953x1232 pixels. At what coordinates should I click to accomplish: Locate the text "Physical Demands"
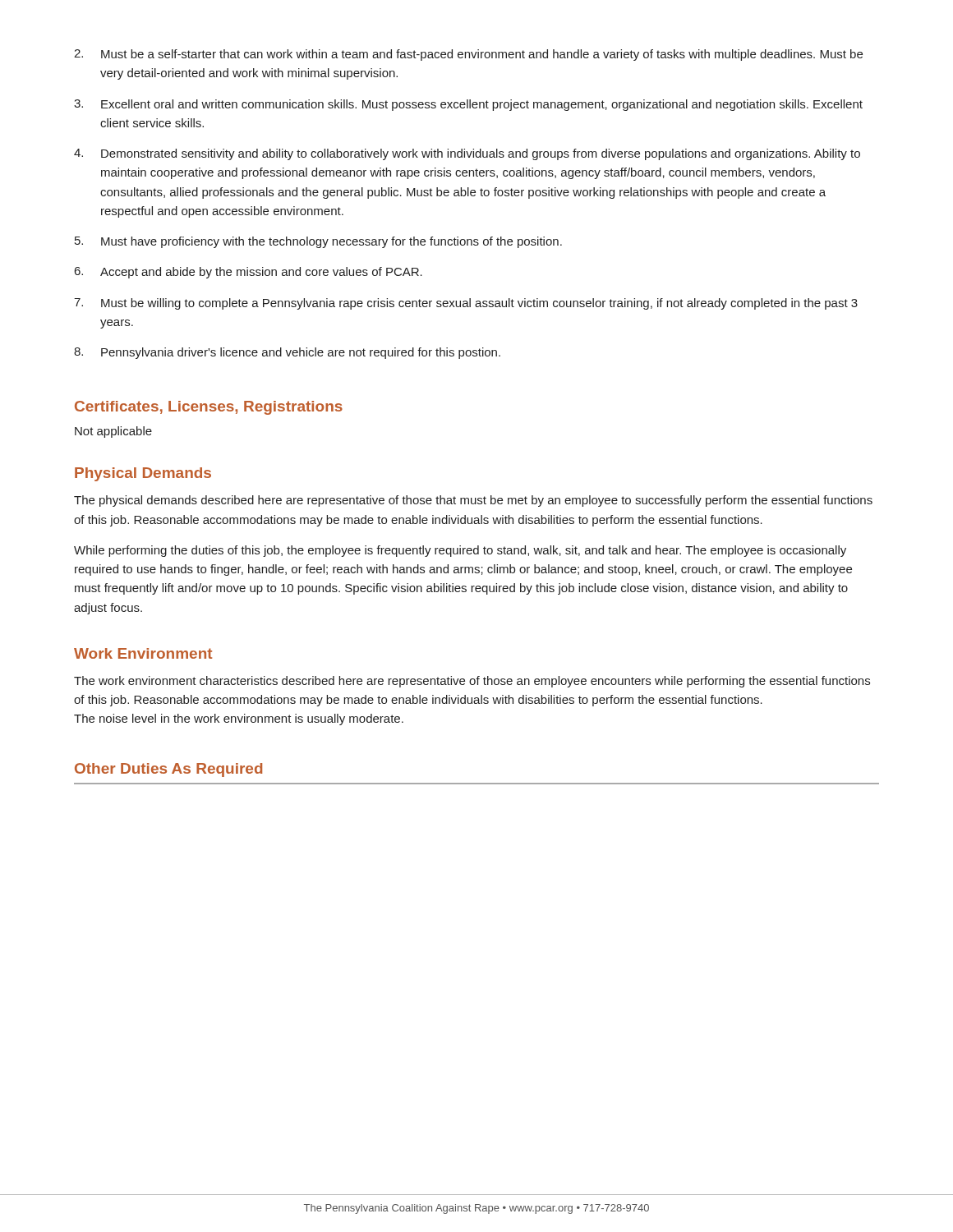tap(143, 473)
